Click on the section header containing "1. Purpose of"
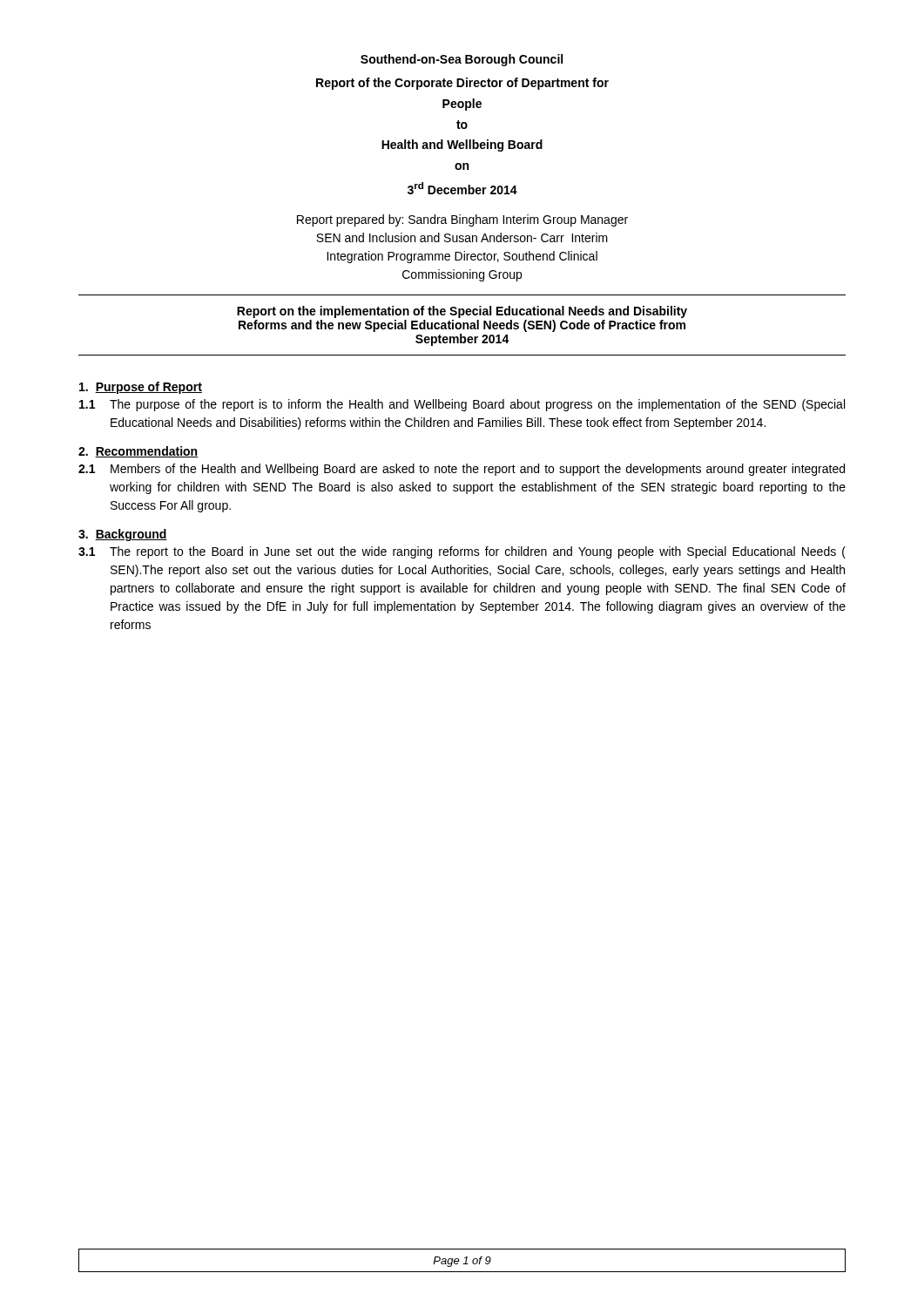 tap(140, 387)
